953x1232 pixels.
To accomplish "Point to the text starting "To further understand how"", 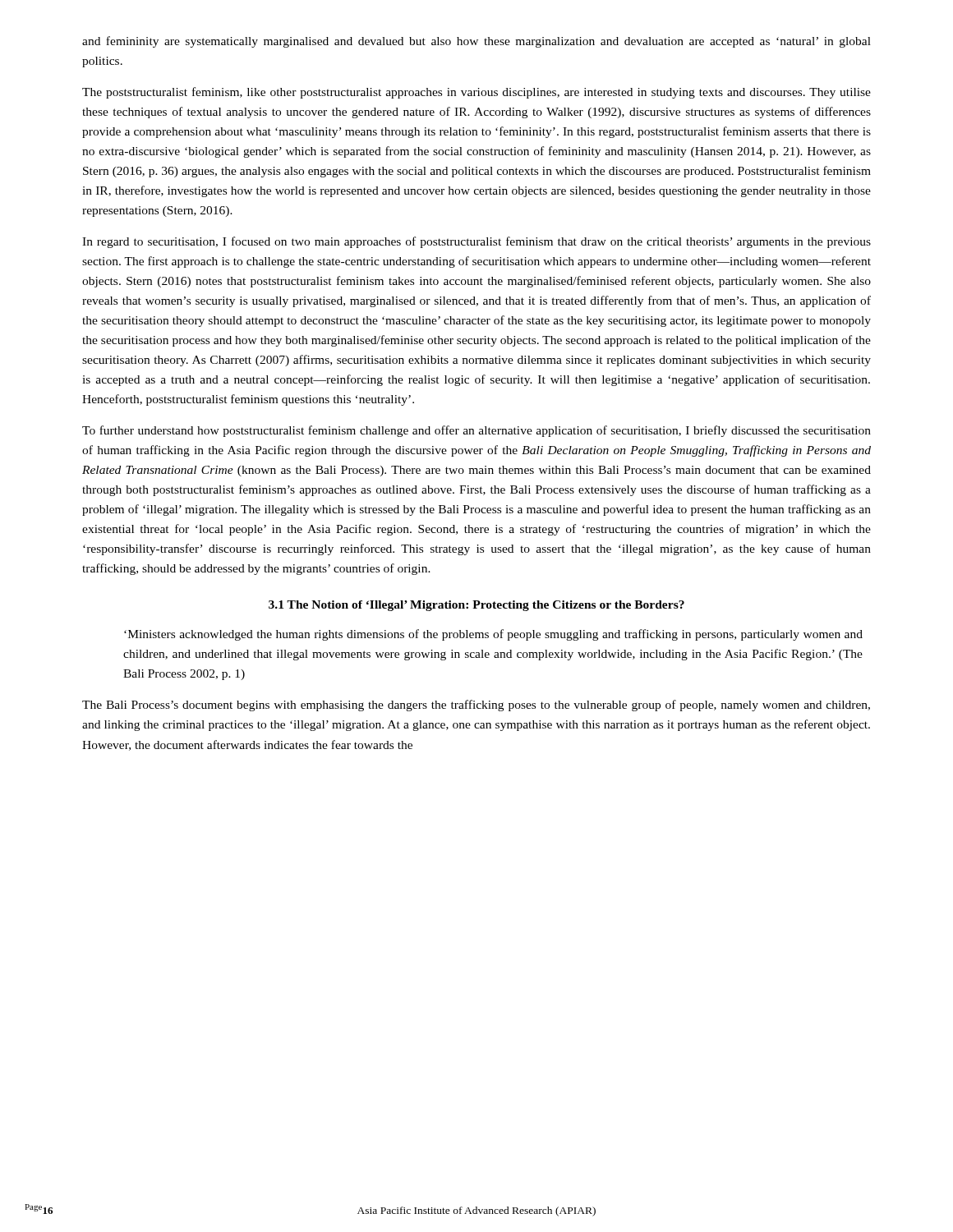I will click(x=476, y=499).
